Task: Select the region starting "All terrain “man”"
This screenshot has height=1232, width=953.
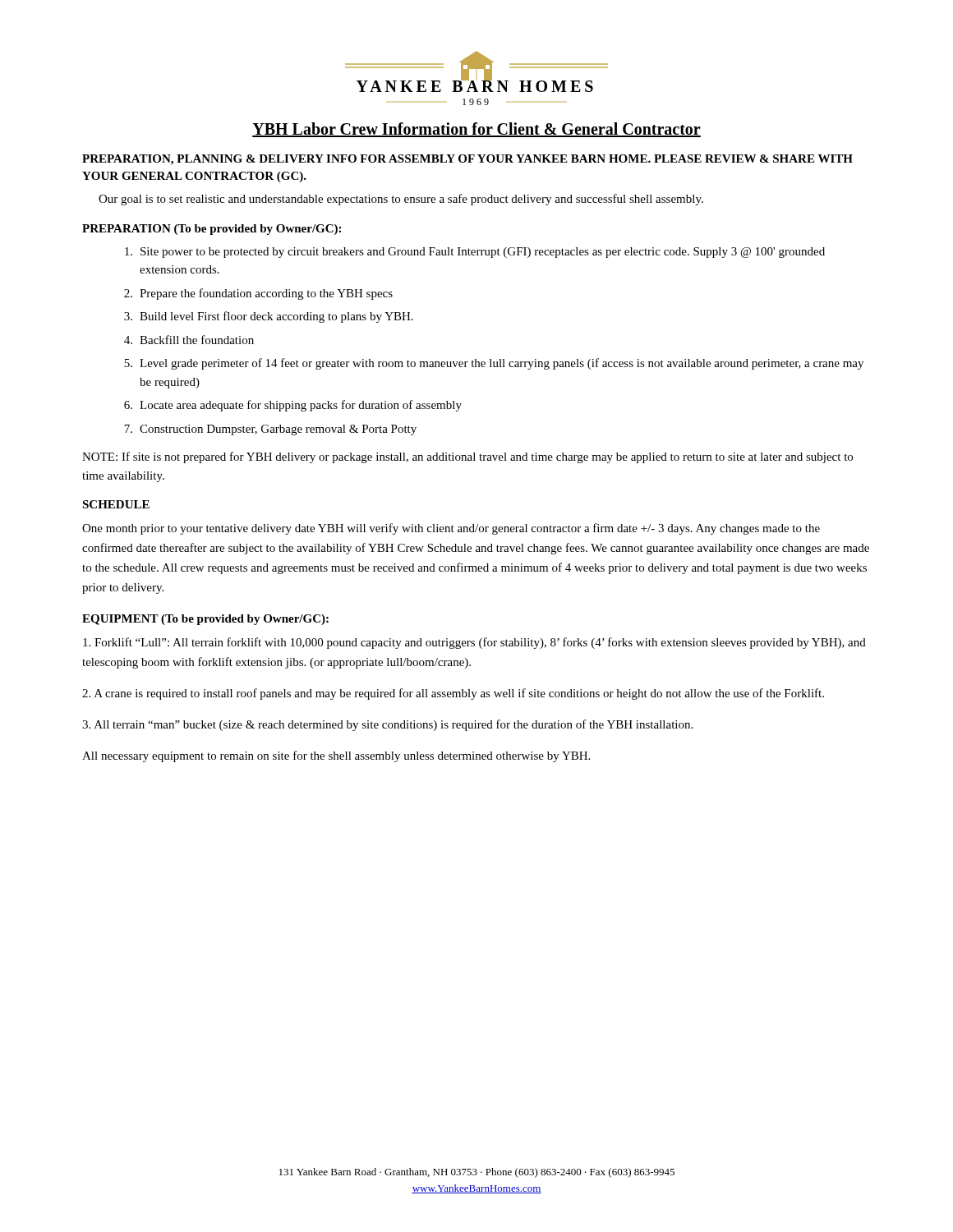Action: [388, 724]
